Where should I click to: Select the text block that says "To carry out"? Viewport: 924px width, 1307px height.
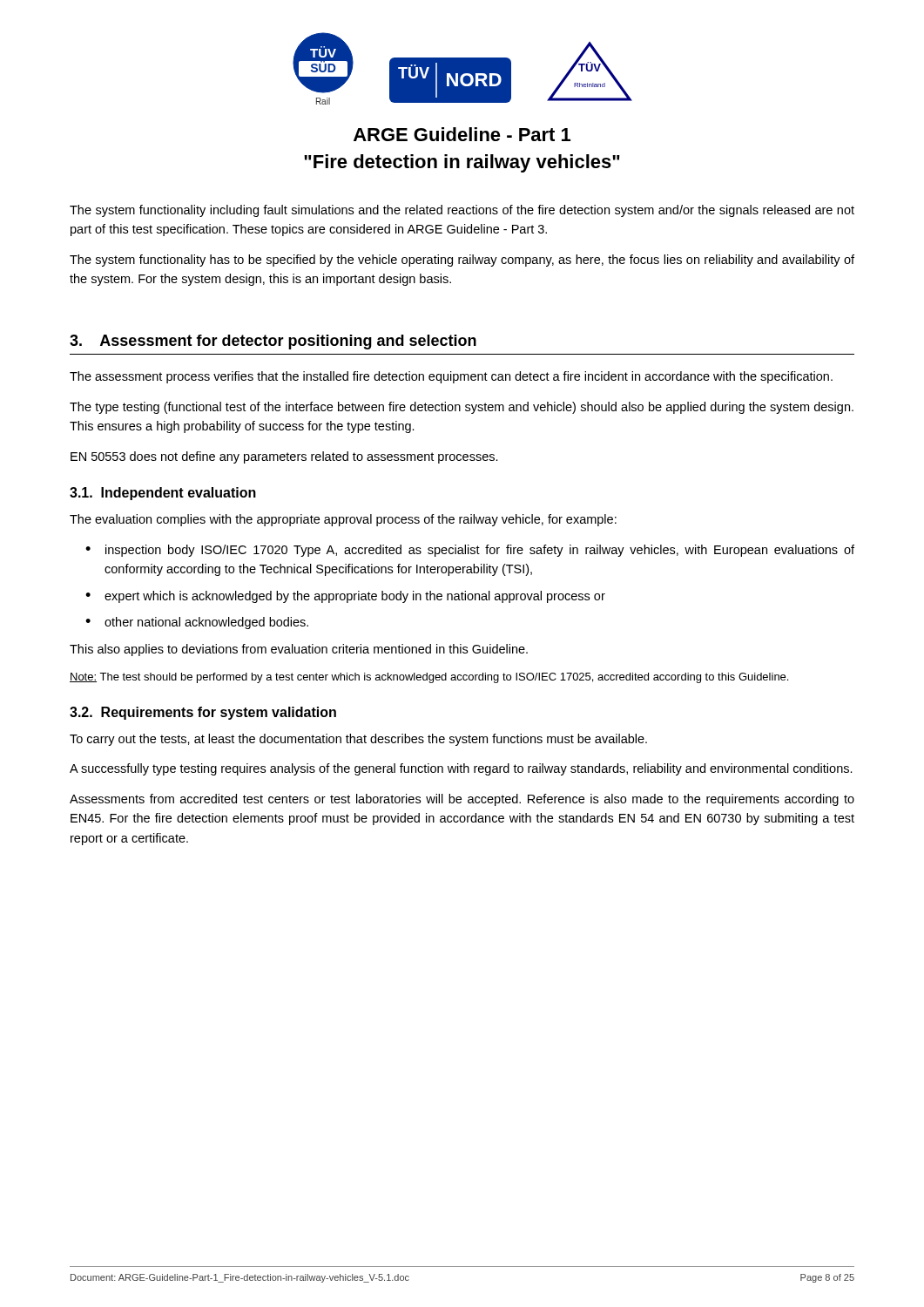(359, 739)
